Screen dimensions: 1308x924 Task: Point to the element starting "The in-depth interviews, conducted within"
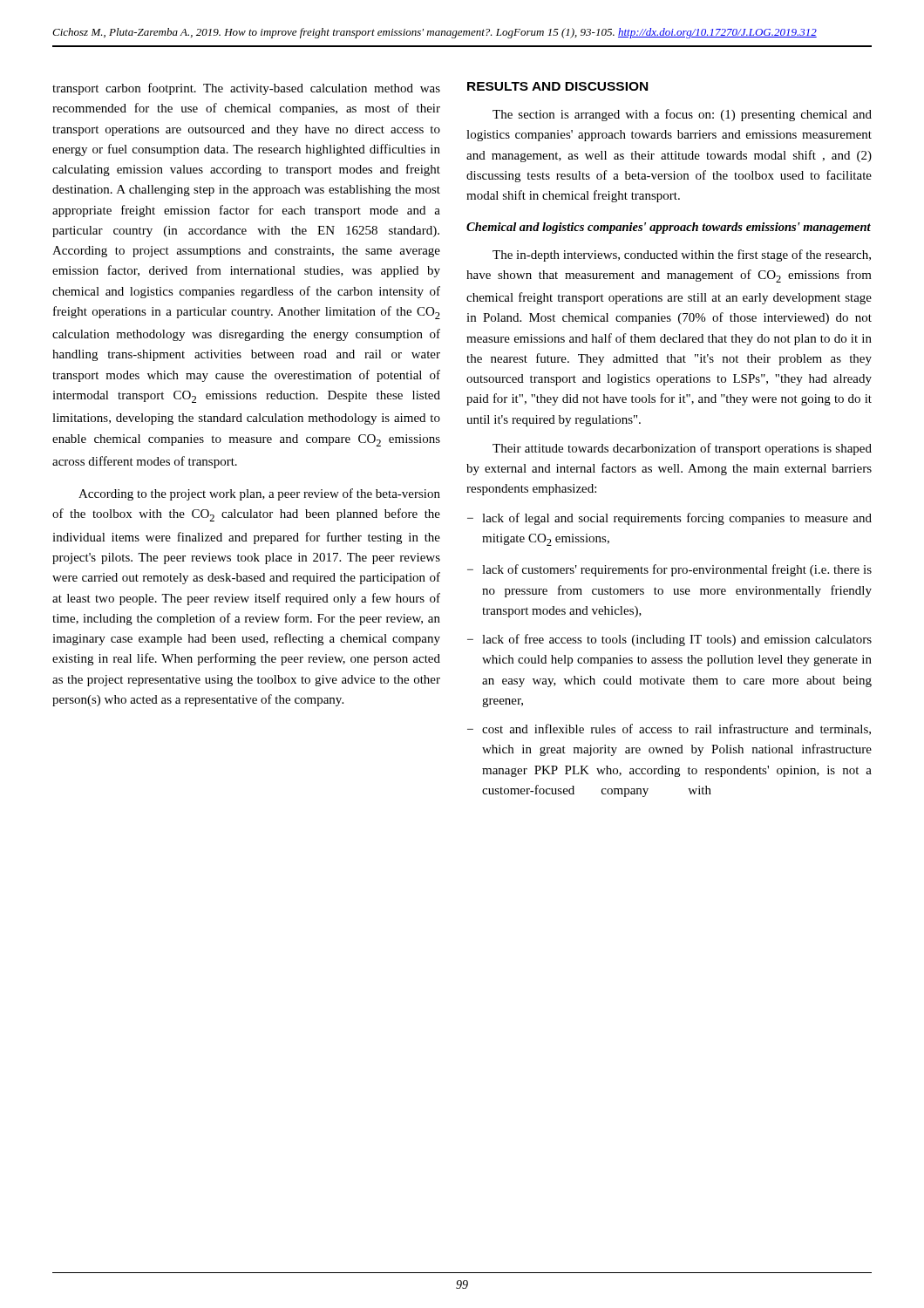[669, 337]
